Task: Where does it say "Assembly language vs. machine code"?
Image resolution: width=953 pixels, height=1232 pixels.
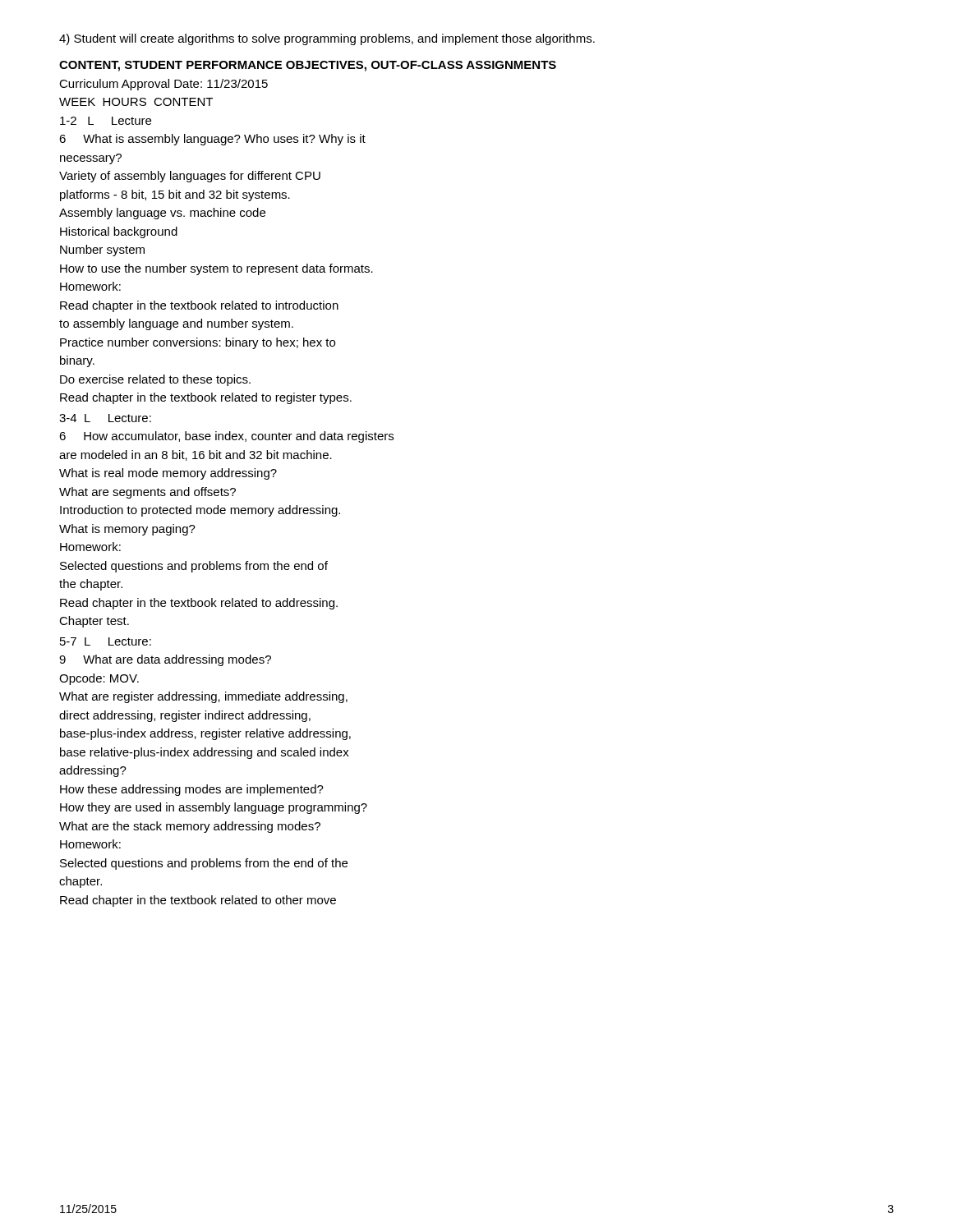Action: tap(163, 213)
